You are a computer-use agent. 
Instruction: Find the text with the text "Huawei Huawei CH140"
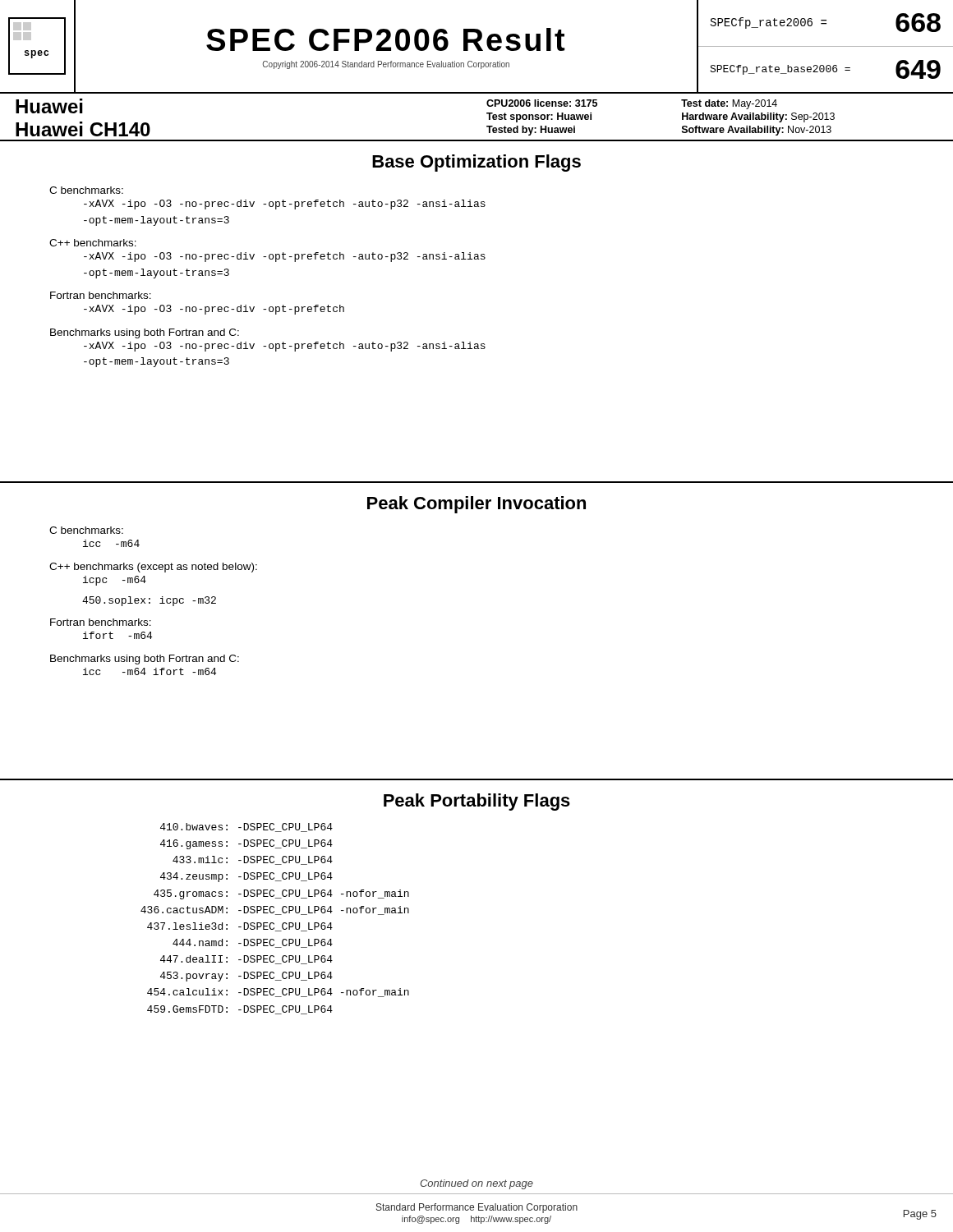click(x=49, y=106)
